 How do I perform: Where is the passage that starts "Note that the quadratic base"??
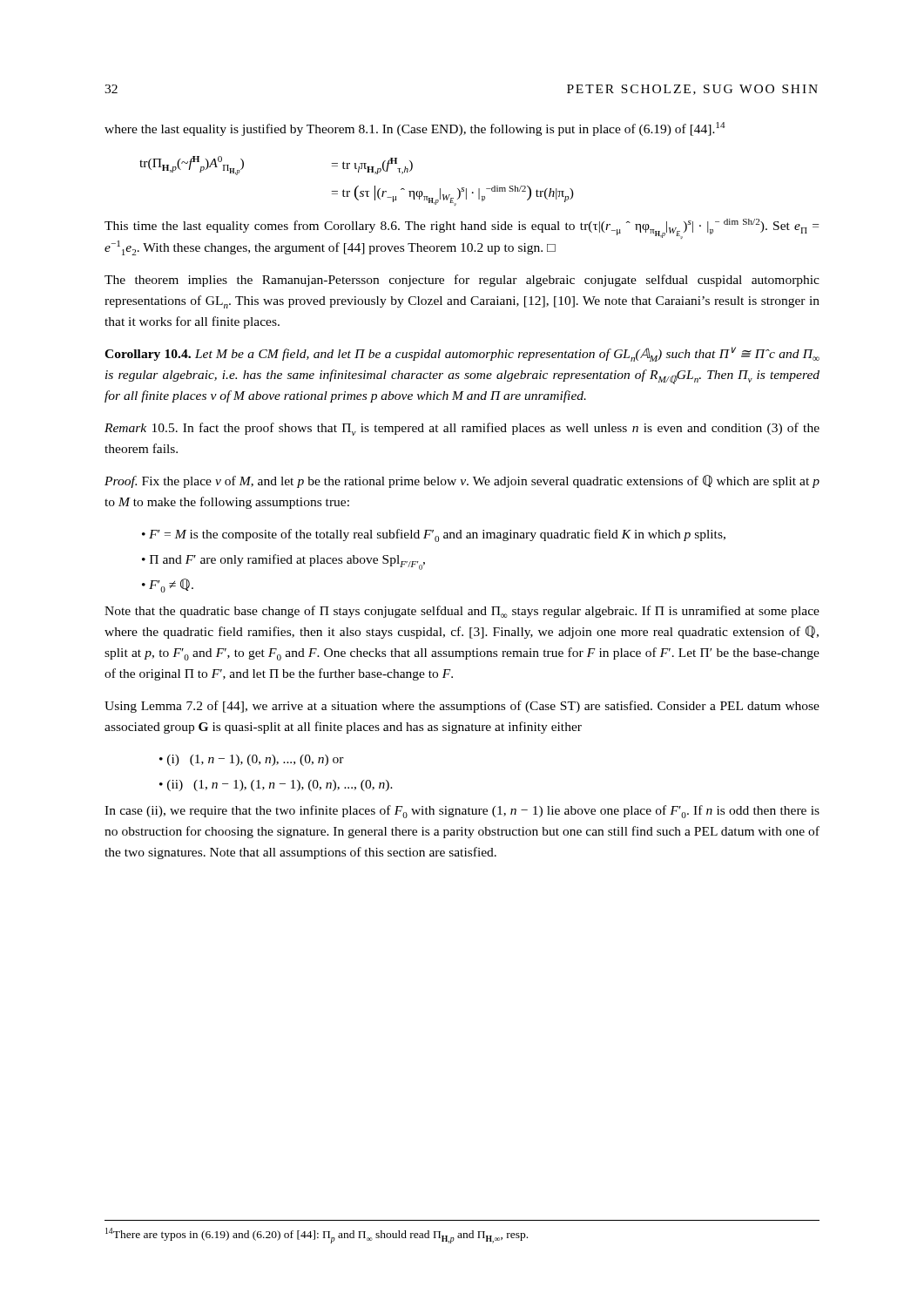coord(462,642)
